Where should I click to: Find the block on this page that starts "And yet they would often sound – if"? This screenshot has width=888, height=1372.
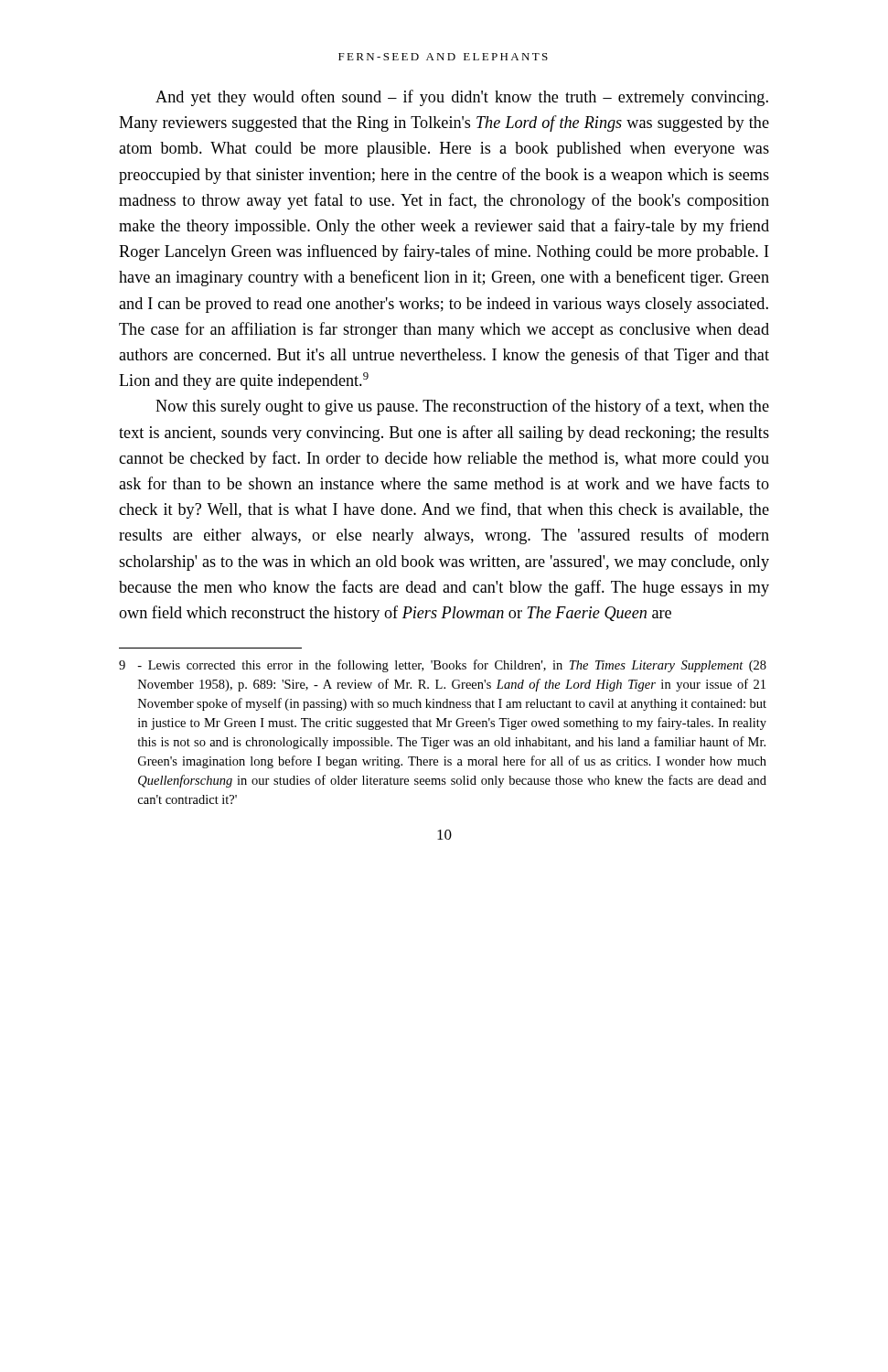click(444, 355)
